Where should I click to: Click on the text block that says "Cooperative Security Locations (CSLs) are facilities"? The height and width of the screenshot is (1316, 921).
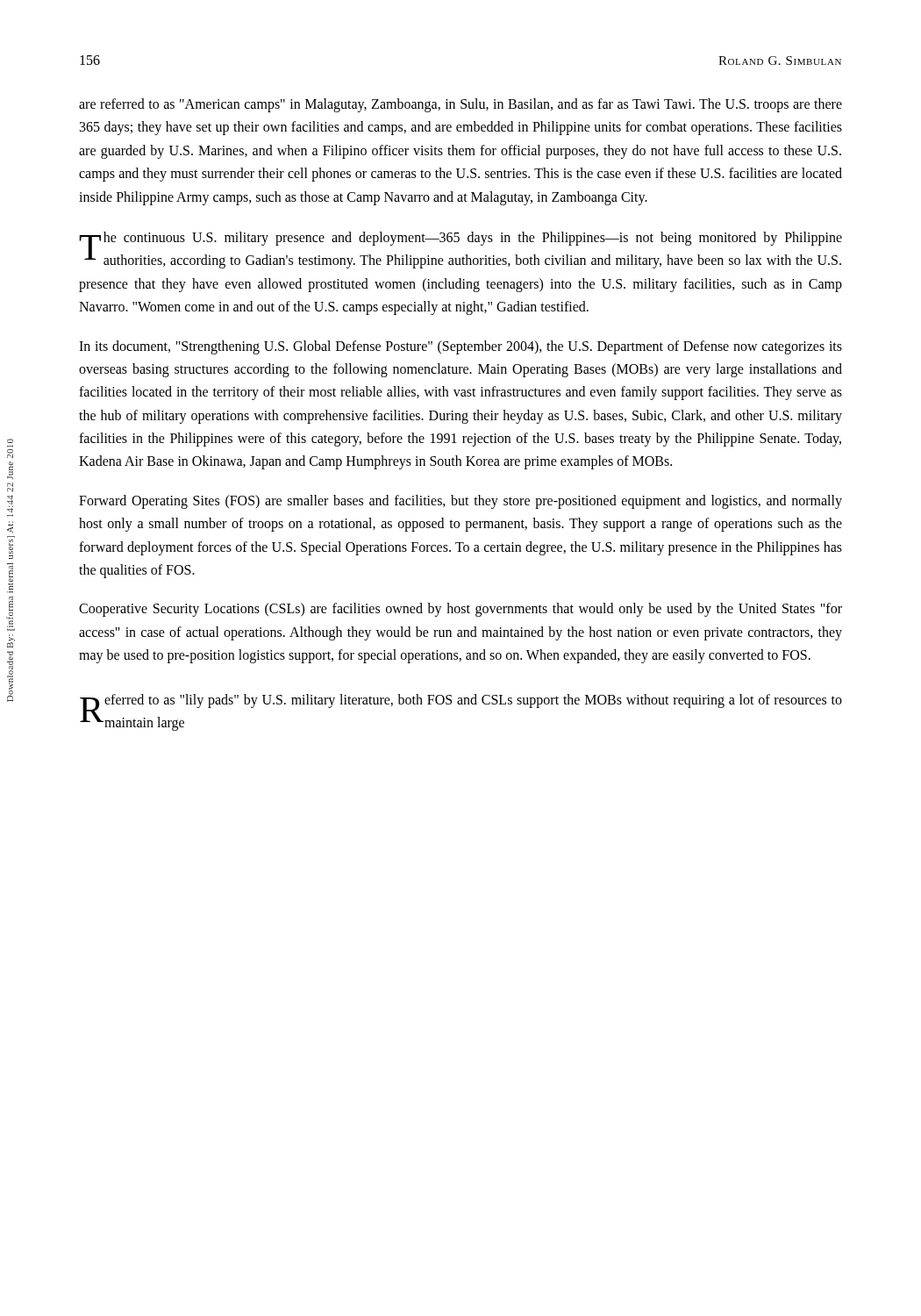pyautogui.click(x=460, y=633)
